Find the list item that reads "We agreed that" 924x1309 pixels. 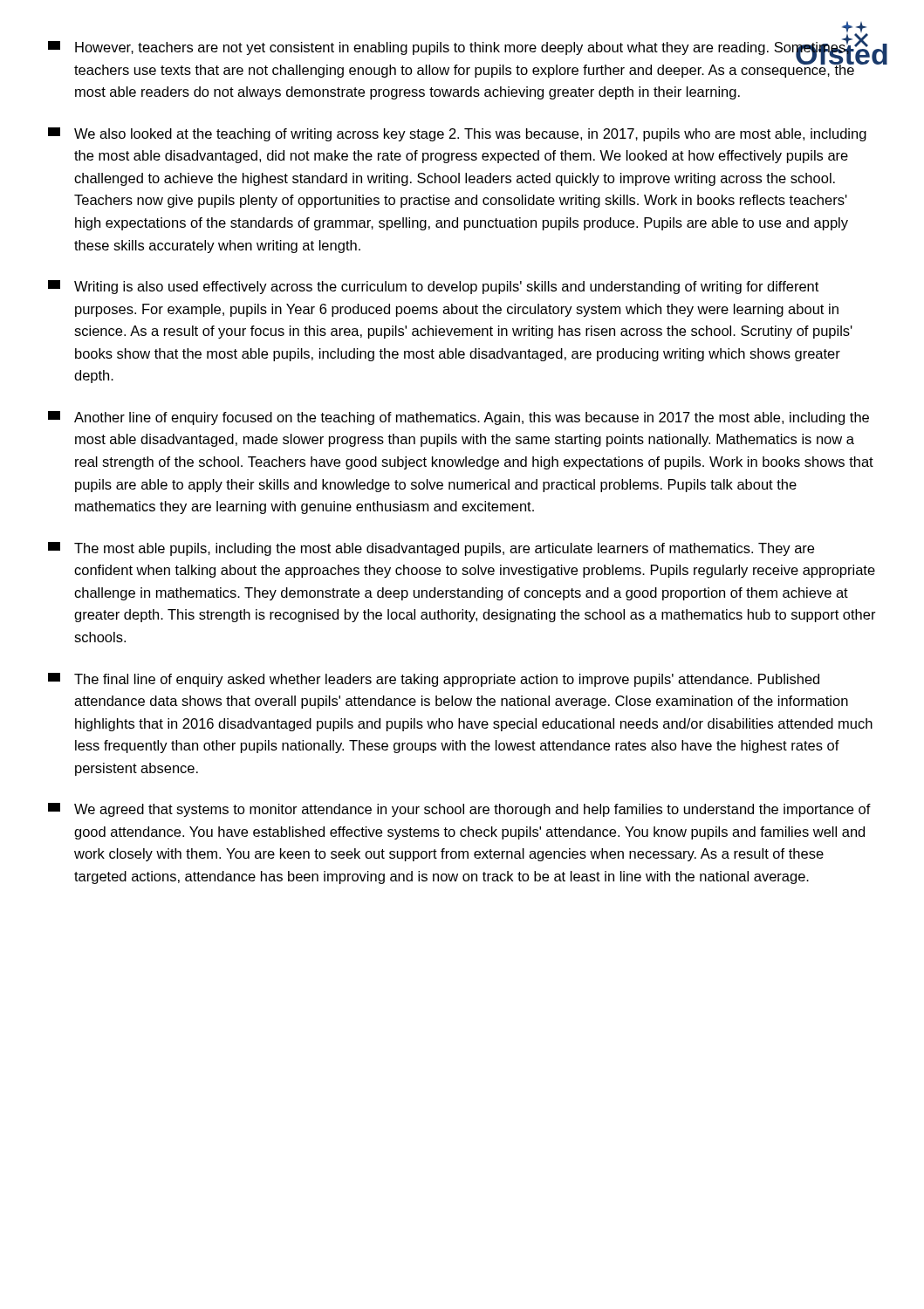click(462, 843)
